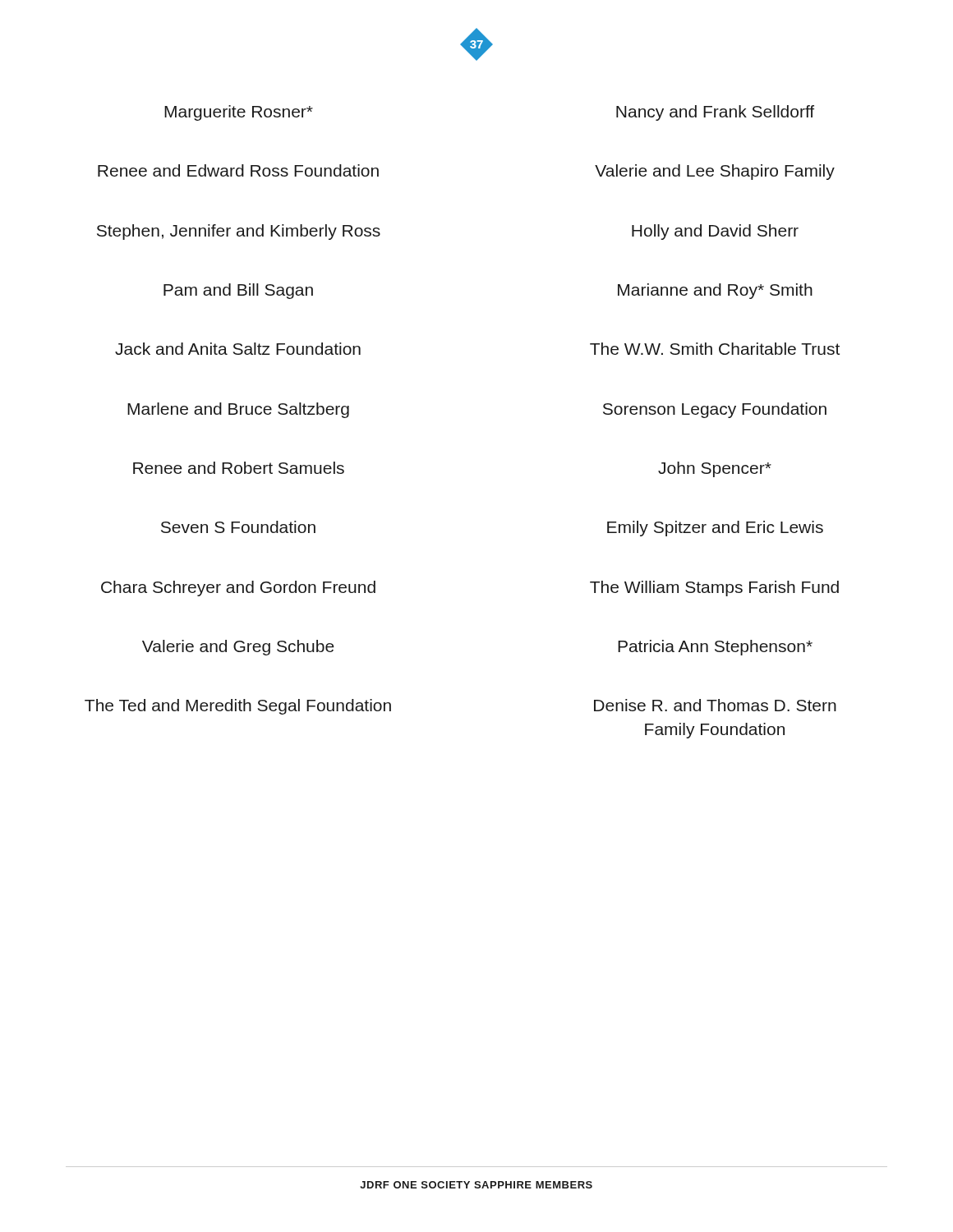Select the text block starting "Jack and Anita Saltz Foundation"
Screen dimensions: 1232x953
click(238, 349)
